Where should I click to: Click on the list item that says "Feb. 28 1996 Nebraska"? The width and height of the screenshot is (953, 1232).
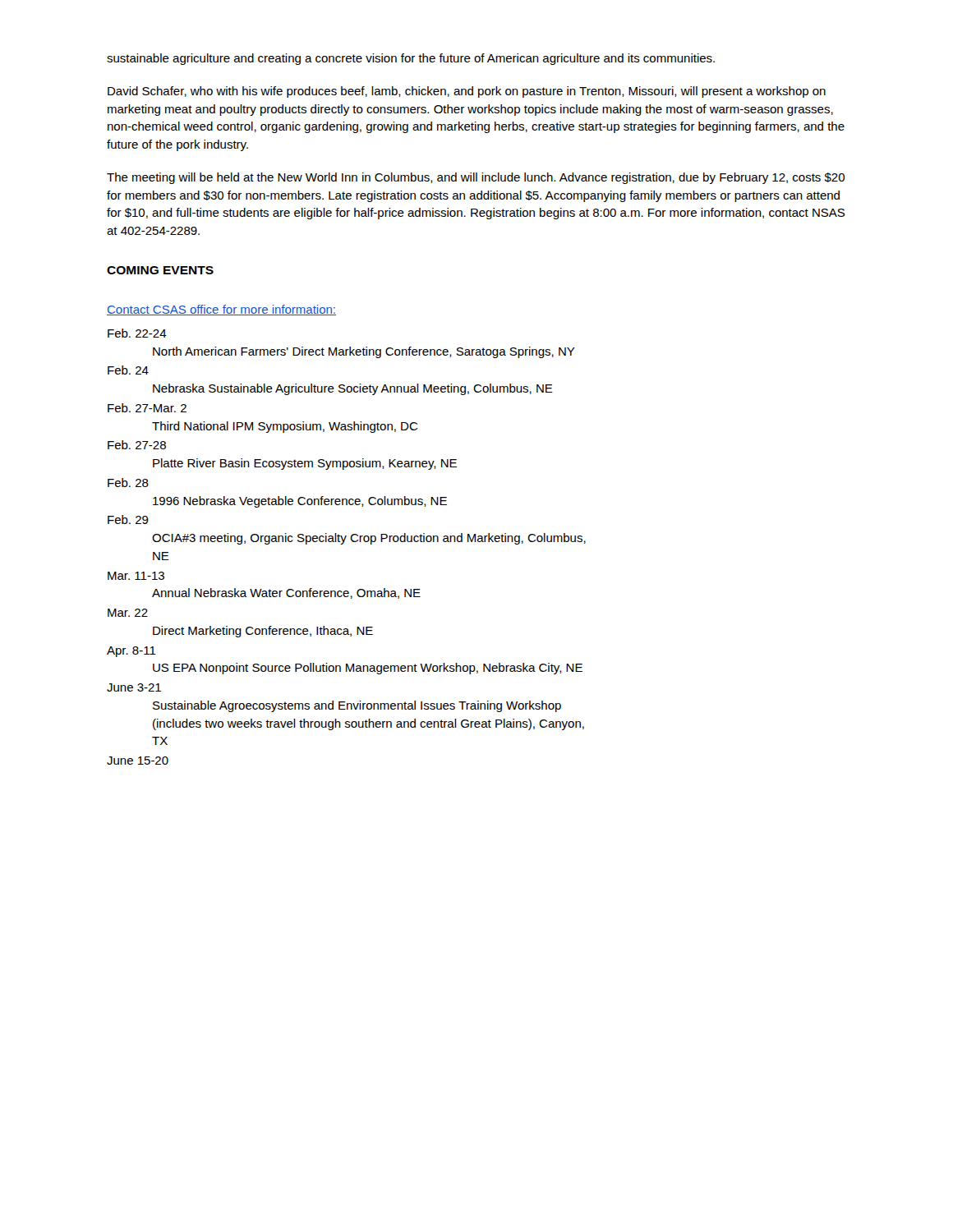click(128, 483)
